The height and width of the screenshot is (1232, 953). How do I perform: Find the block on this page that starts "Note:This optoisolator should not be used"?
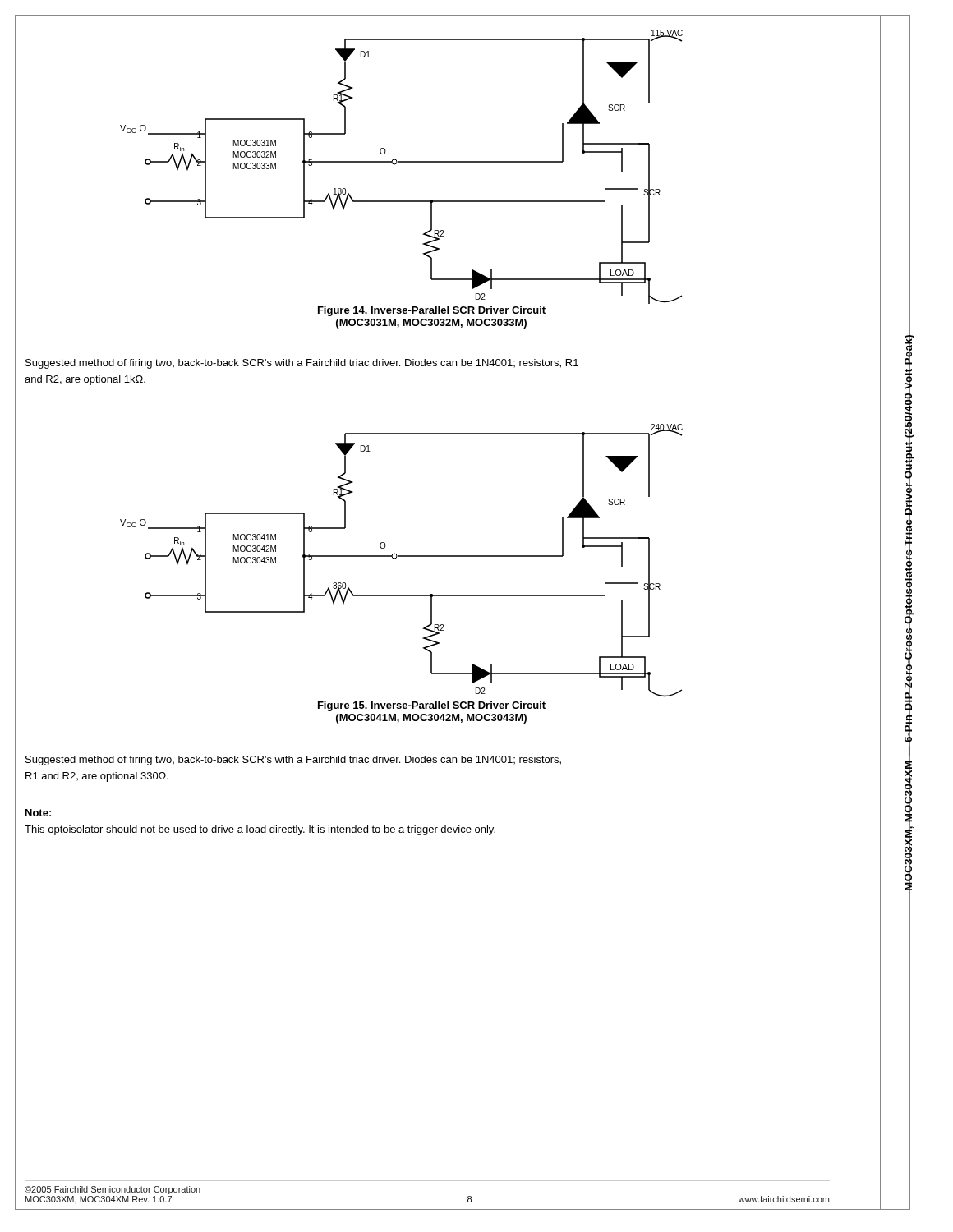(x=427, y=821)
